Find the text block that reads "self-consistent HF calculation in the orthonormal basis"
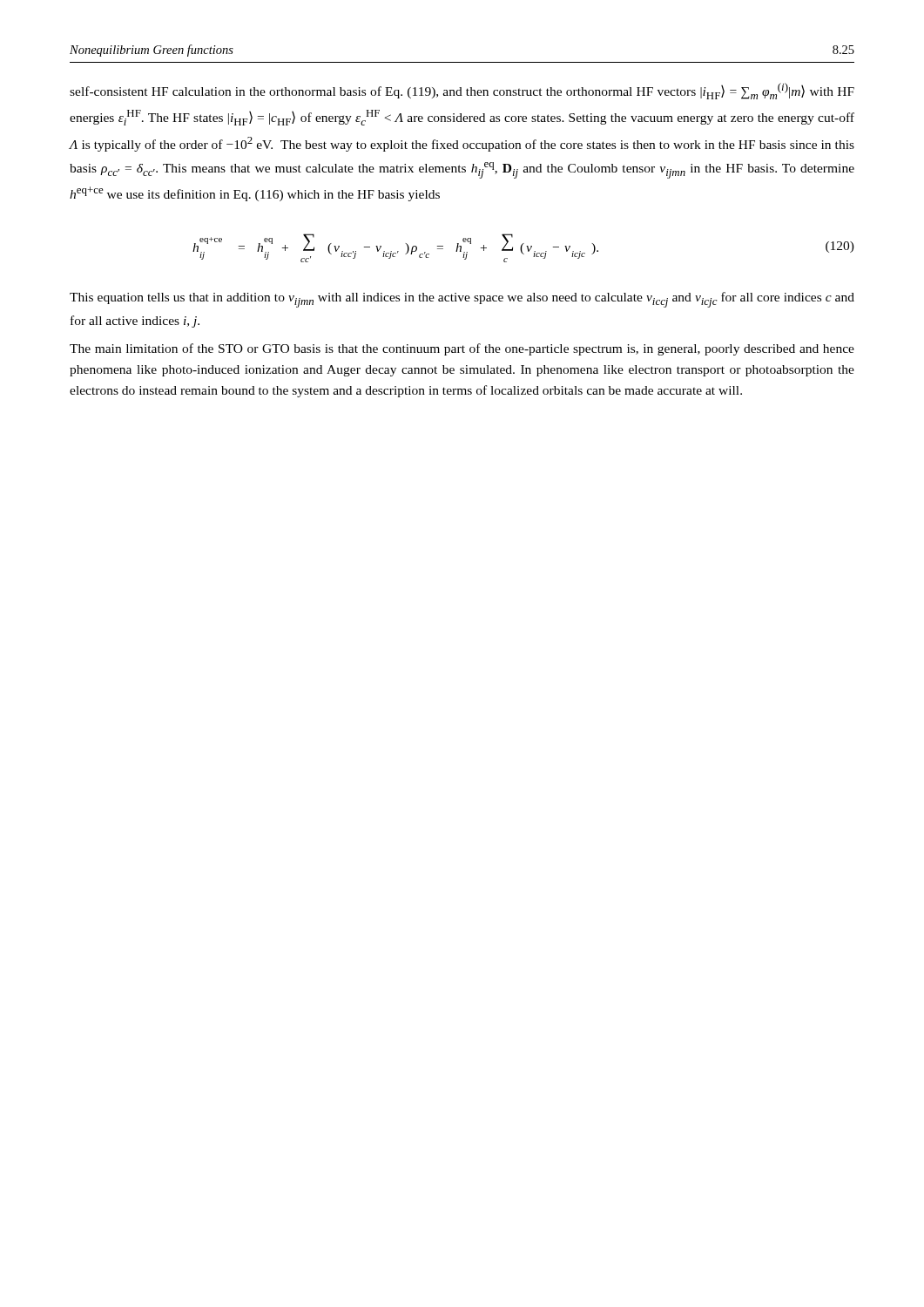The width and height of the screenshot is (924, 1307). 462,141
